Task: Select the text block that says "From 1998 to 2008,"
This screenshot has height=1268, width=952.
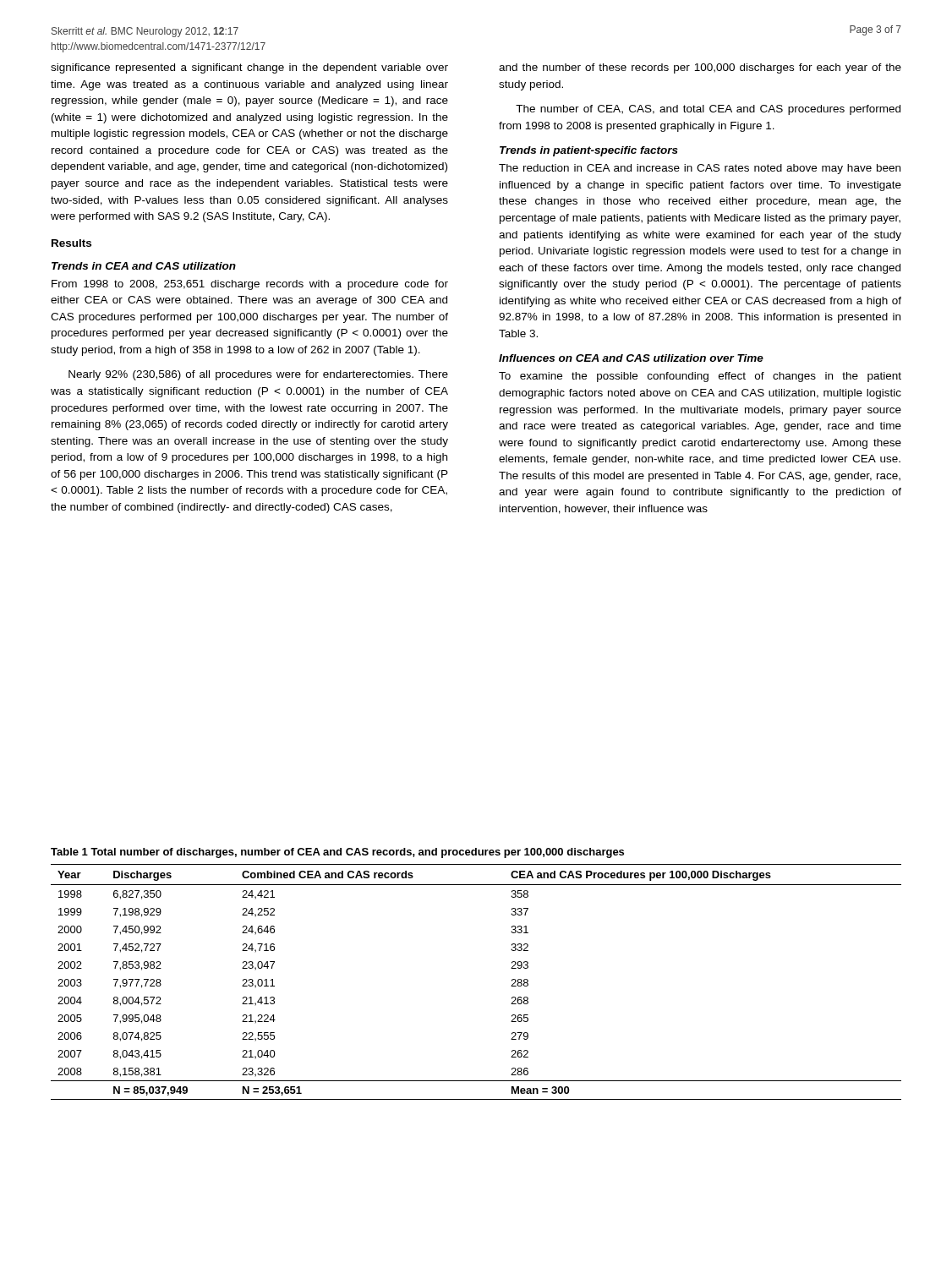Action: tap(249, 317)
